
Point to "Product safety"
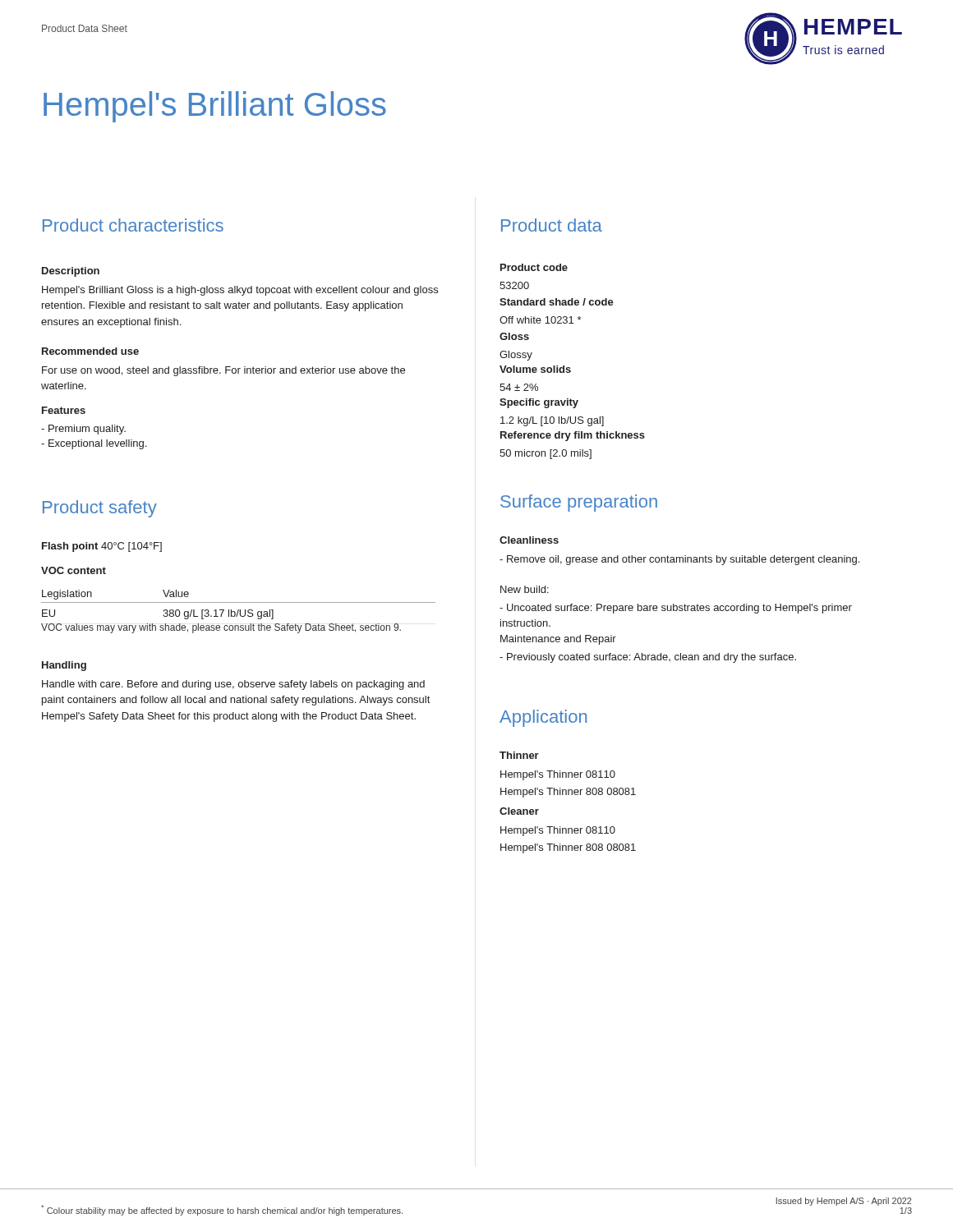pos(99,507)
